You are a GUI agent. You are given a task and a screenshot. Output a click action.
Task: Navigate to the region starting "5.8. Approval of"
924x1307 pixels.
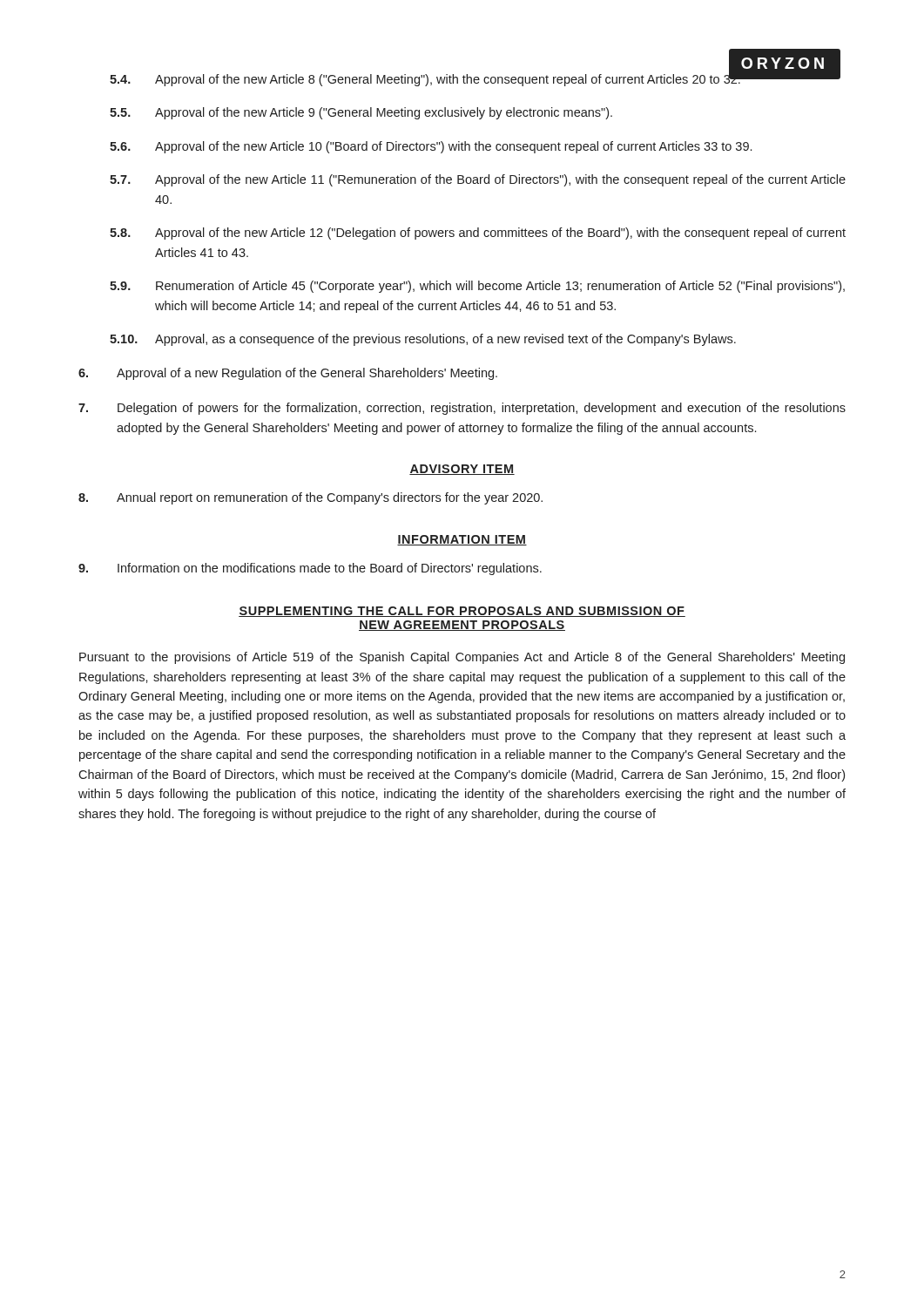point(478,243)
